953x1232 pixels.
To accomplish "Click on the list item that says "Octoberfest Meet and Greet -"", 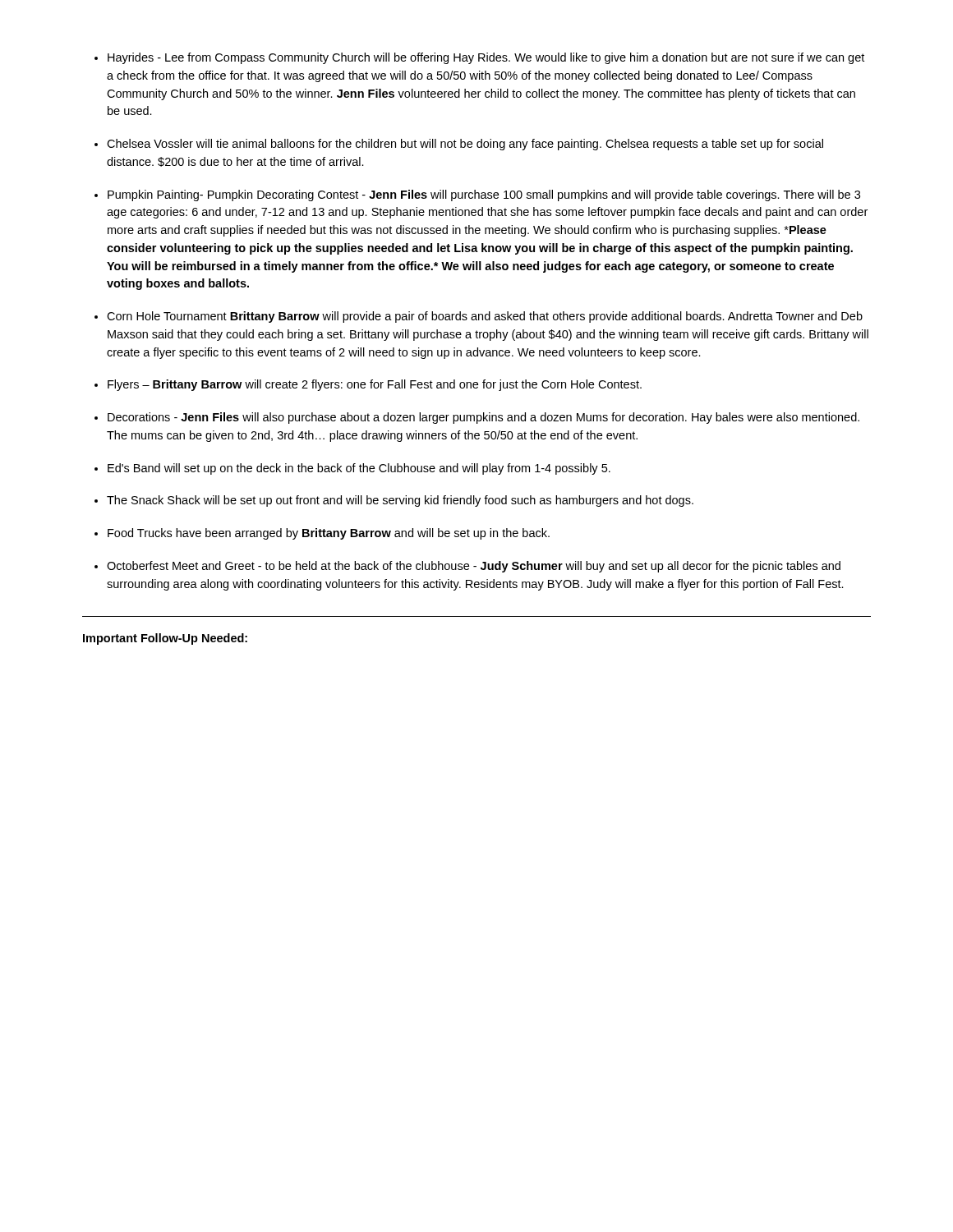I will point(489,575).
